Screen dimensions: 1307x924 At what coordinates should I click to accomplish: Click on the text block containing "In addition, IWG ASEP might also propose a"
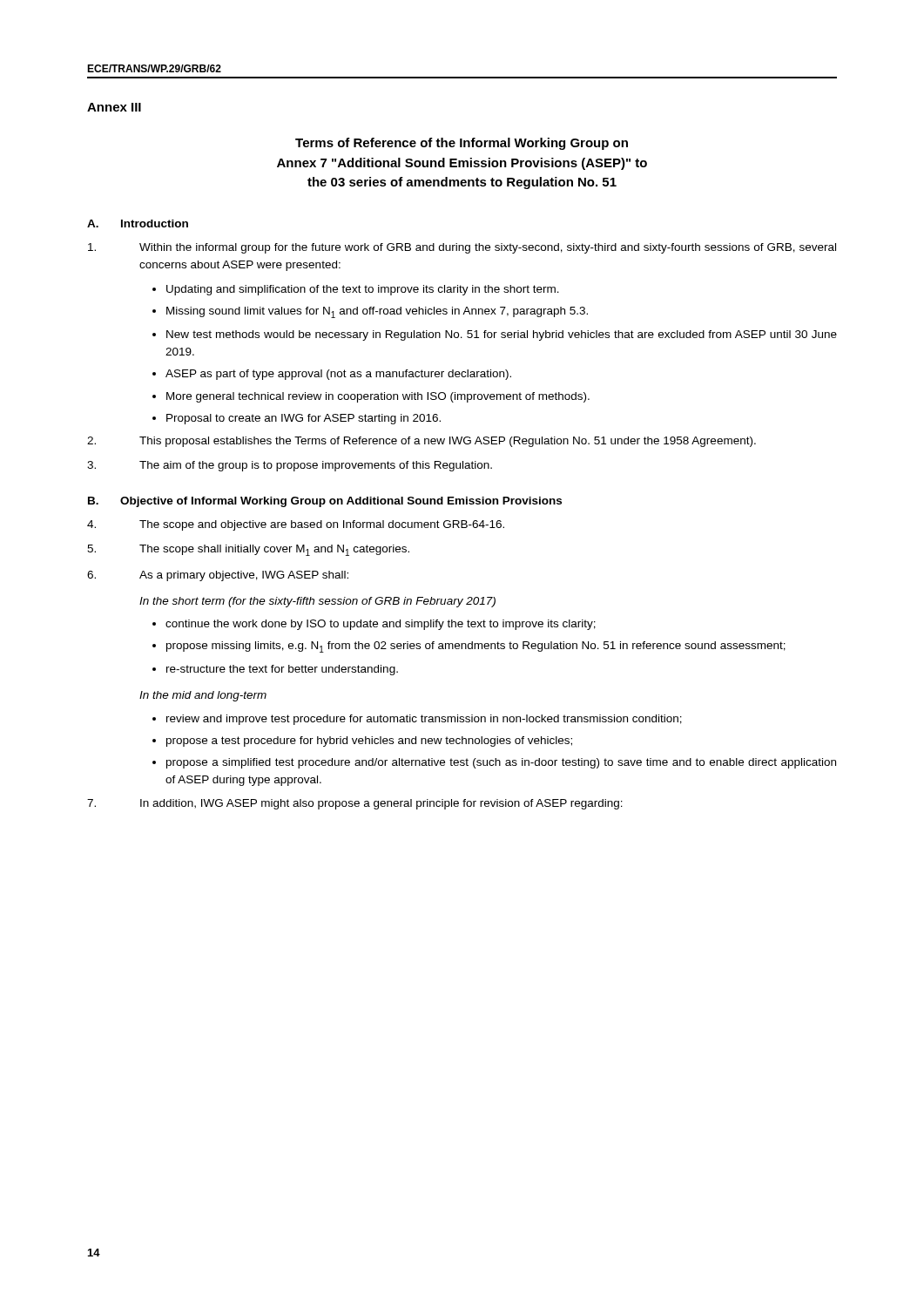click(x=462, y=803)
